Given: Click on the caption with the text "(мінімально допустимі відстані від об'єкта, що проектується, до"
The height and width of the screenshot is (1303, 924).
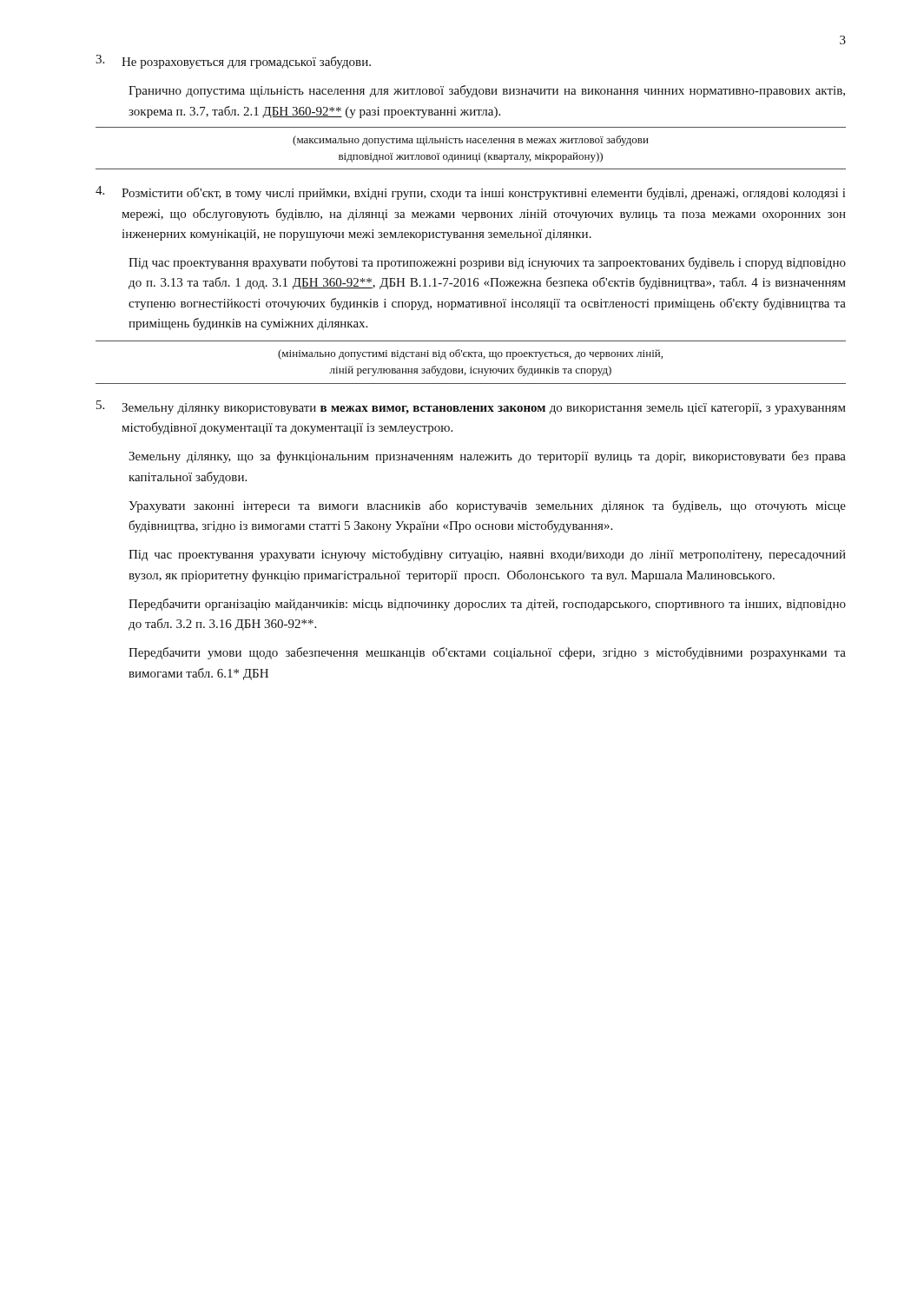Looking at the screenshot, I should pos(471,361).
